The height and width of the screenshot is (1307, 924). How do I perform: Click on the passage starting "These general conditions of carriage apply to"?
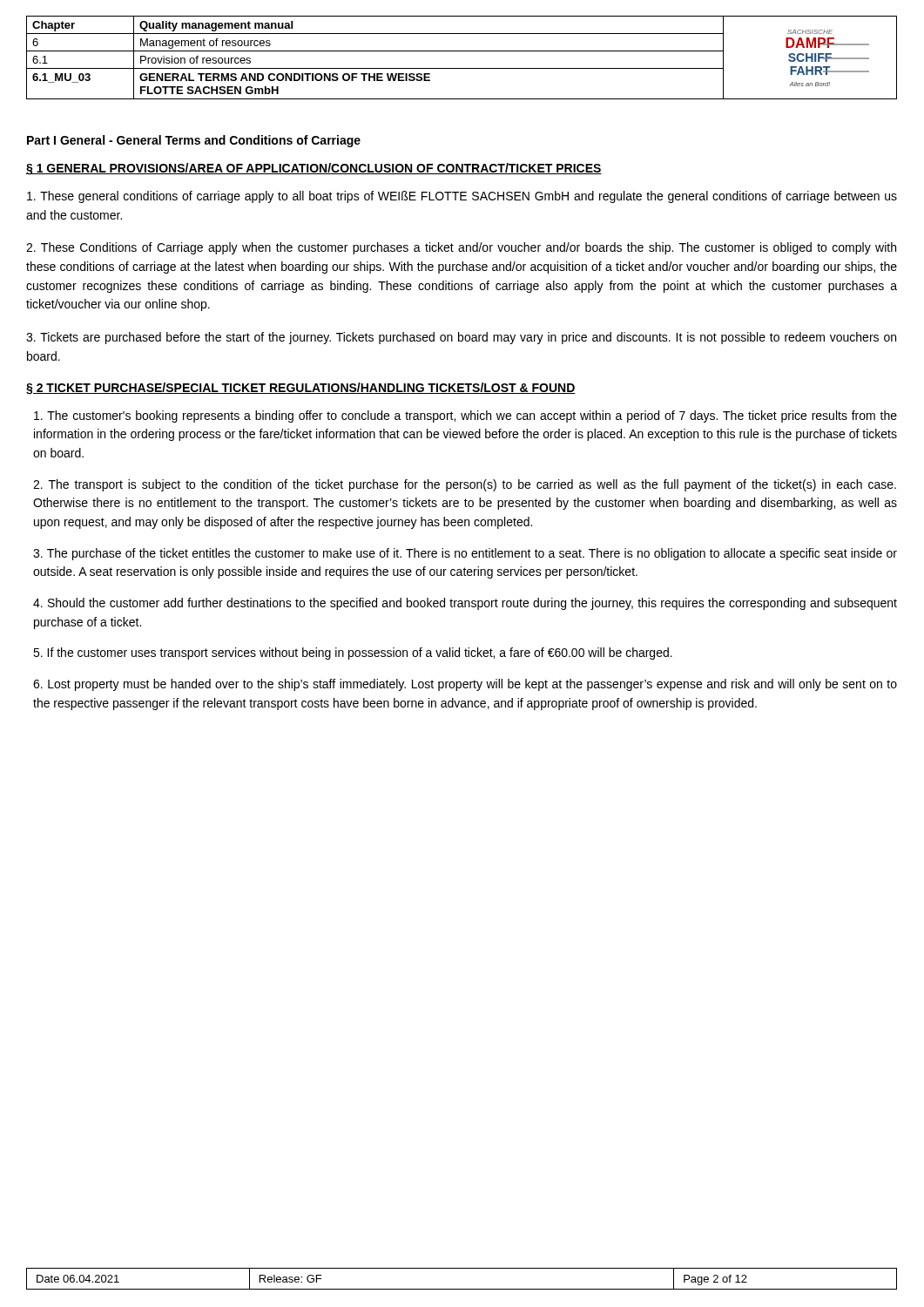coord(462,206)
